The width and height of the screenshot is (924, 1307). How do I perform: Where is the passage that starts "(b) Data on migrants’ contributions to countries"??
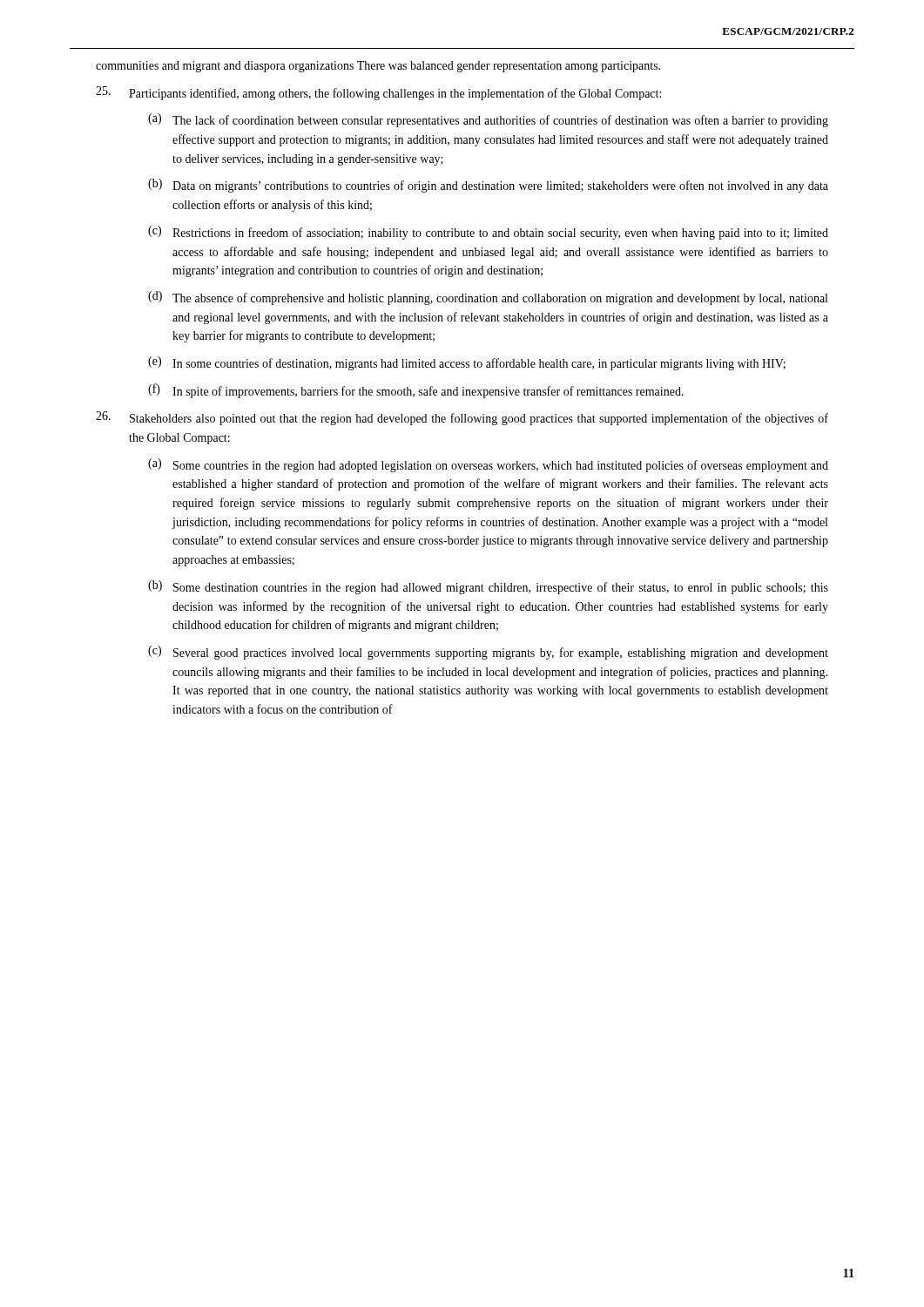pos(488,196)
